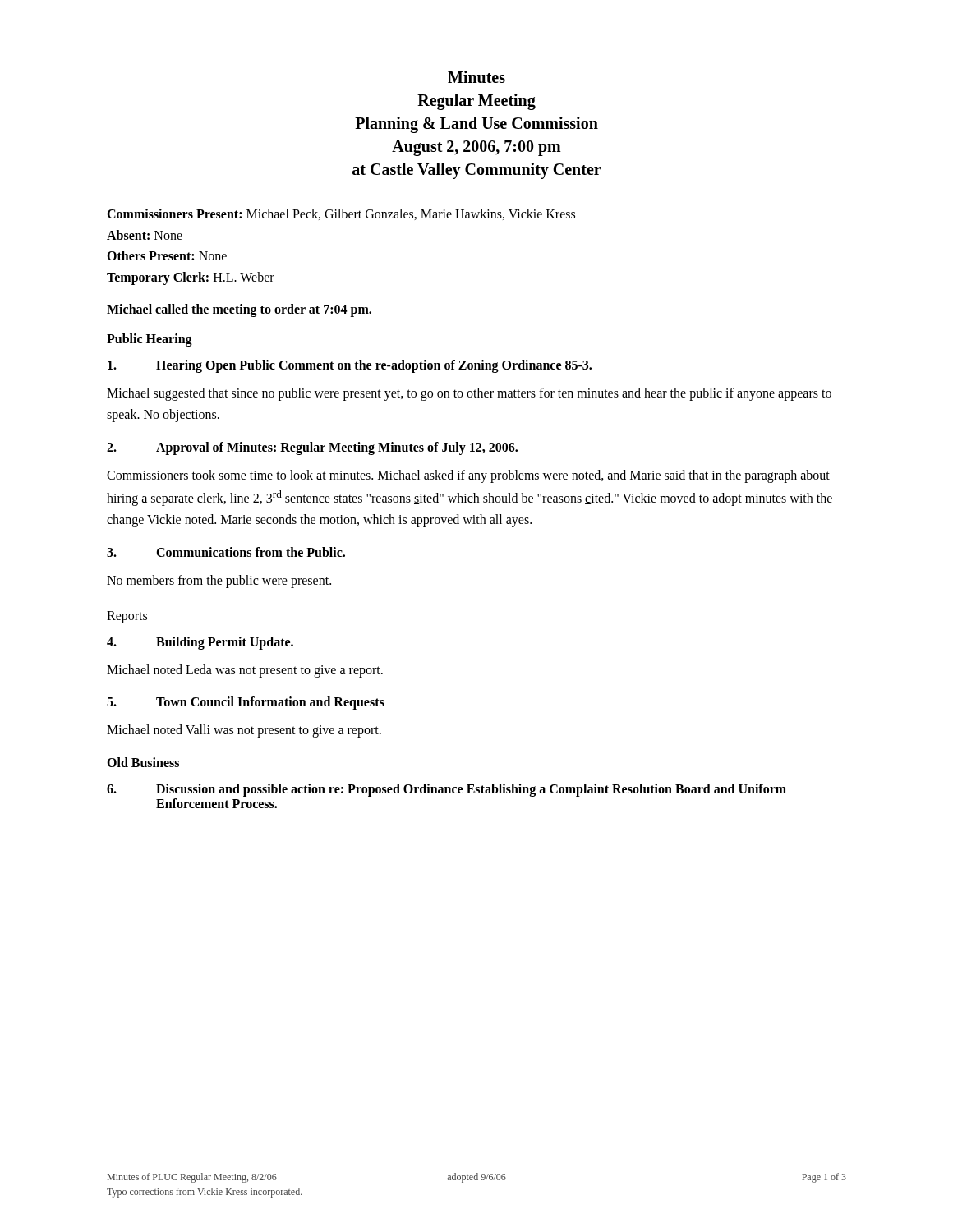Click on the text block starting "Commissioners took some time to look at minutes."
953x1232 pixels.
(470, 497)
